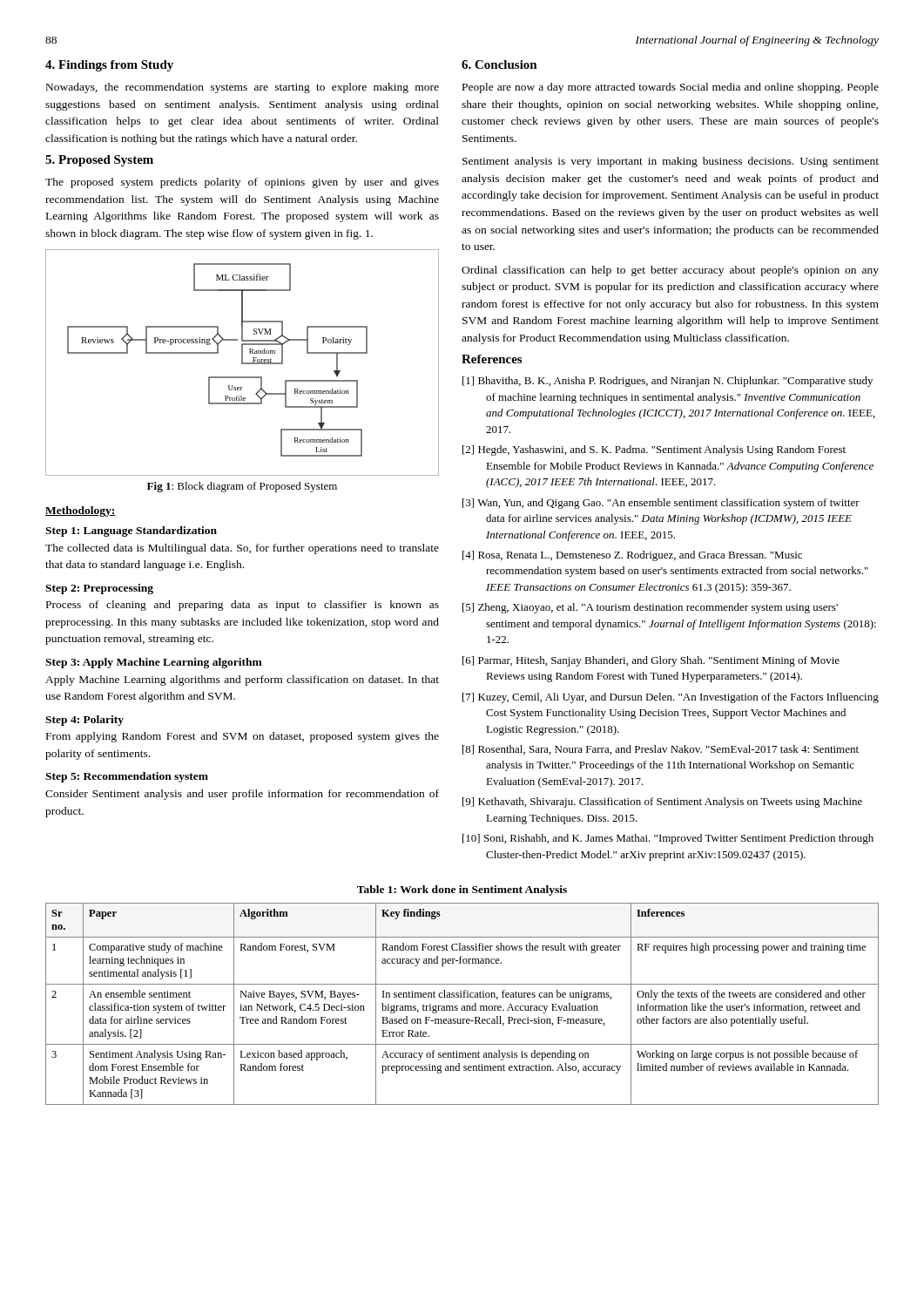
Task: Locate the text starting "Fig 1: Block diagram of Proposed"
Action: (x=242, y=485)
